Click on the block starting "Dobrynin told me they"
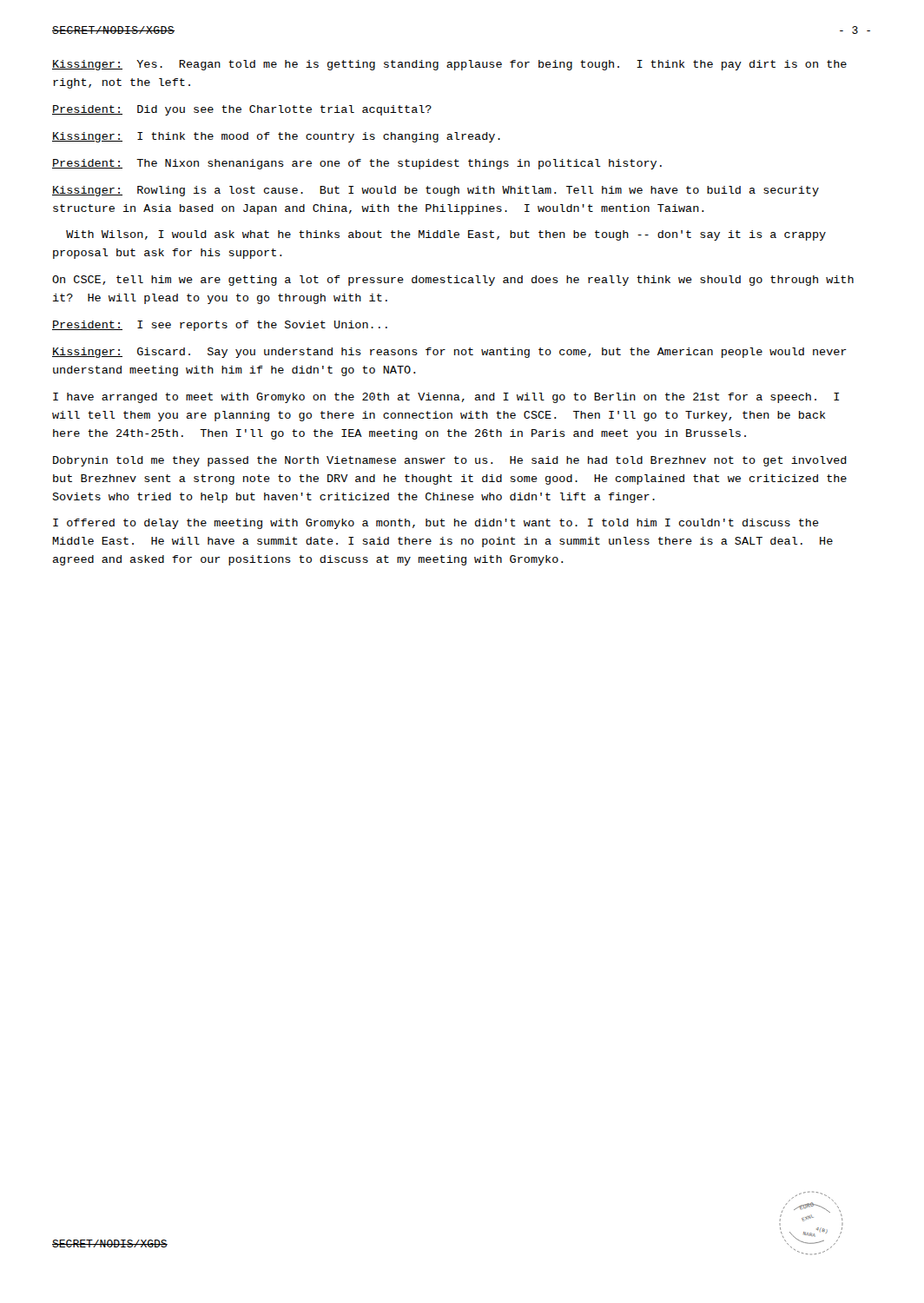 click(450, 479)
